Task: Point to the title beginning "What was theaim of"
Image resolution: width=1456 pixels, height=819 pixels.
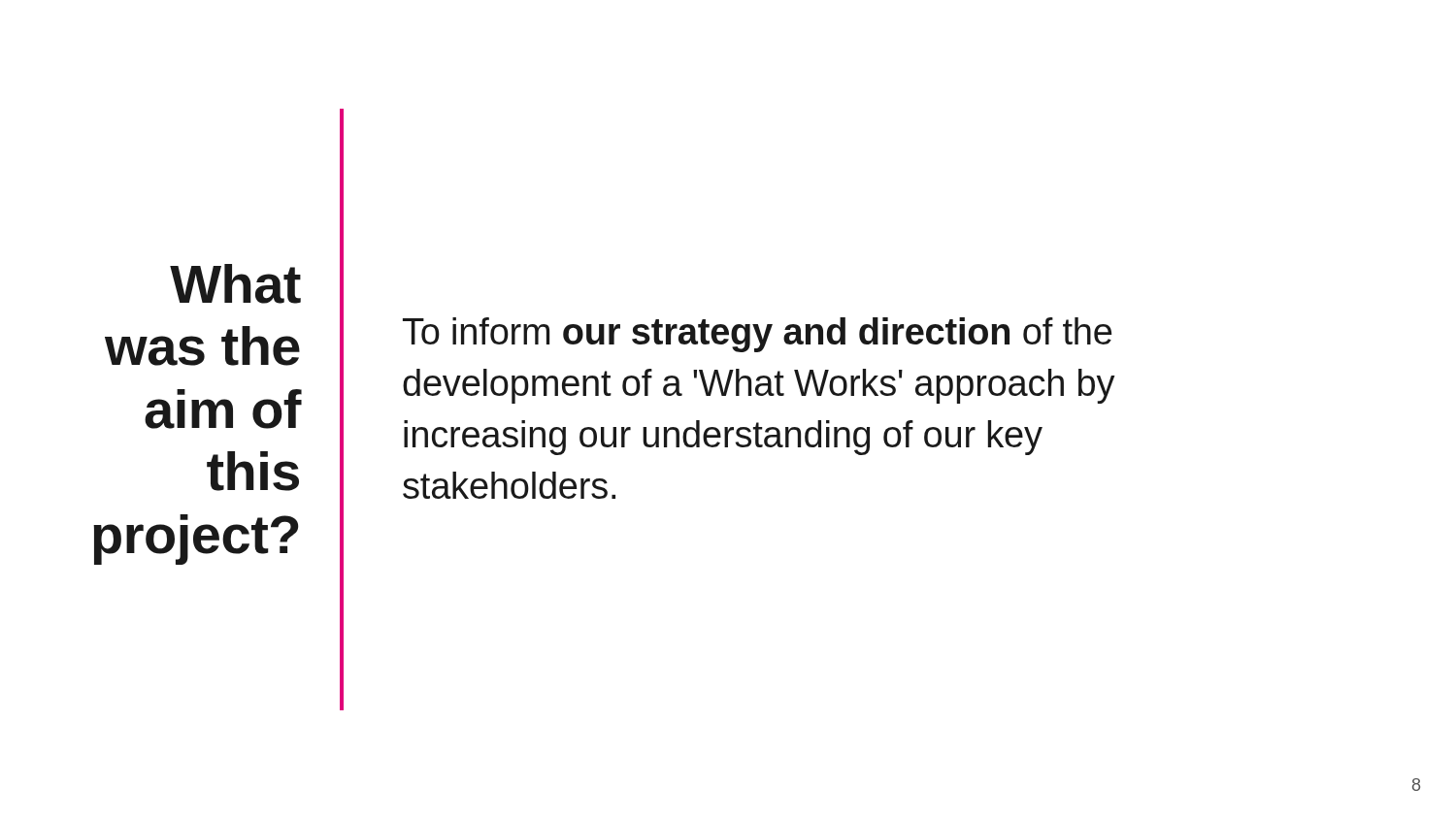Action: pyautogui.click(x=189, y=410)
